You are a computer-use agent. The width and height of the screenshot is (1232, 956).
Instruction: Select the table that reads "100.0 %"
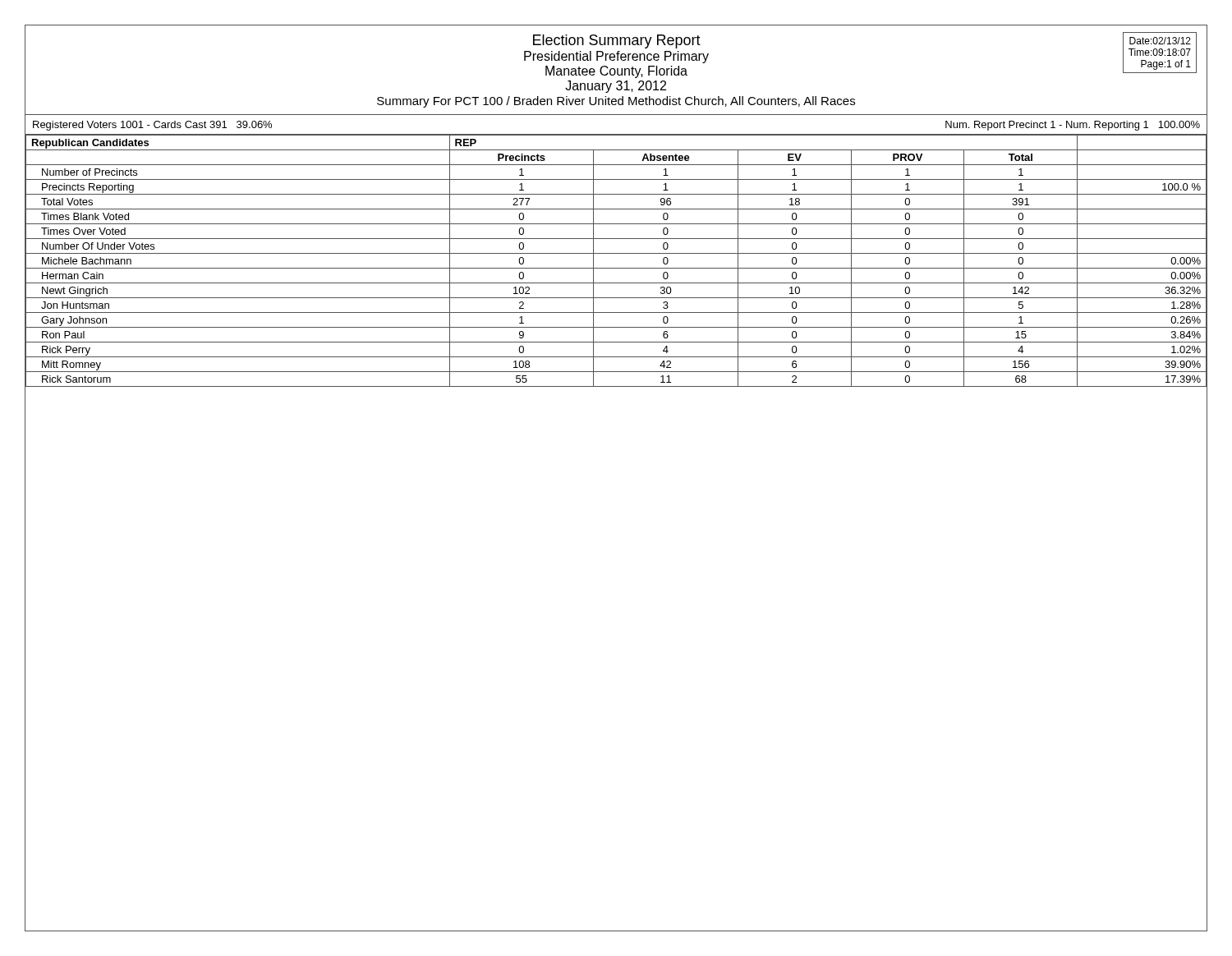(616, 261)
